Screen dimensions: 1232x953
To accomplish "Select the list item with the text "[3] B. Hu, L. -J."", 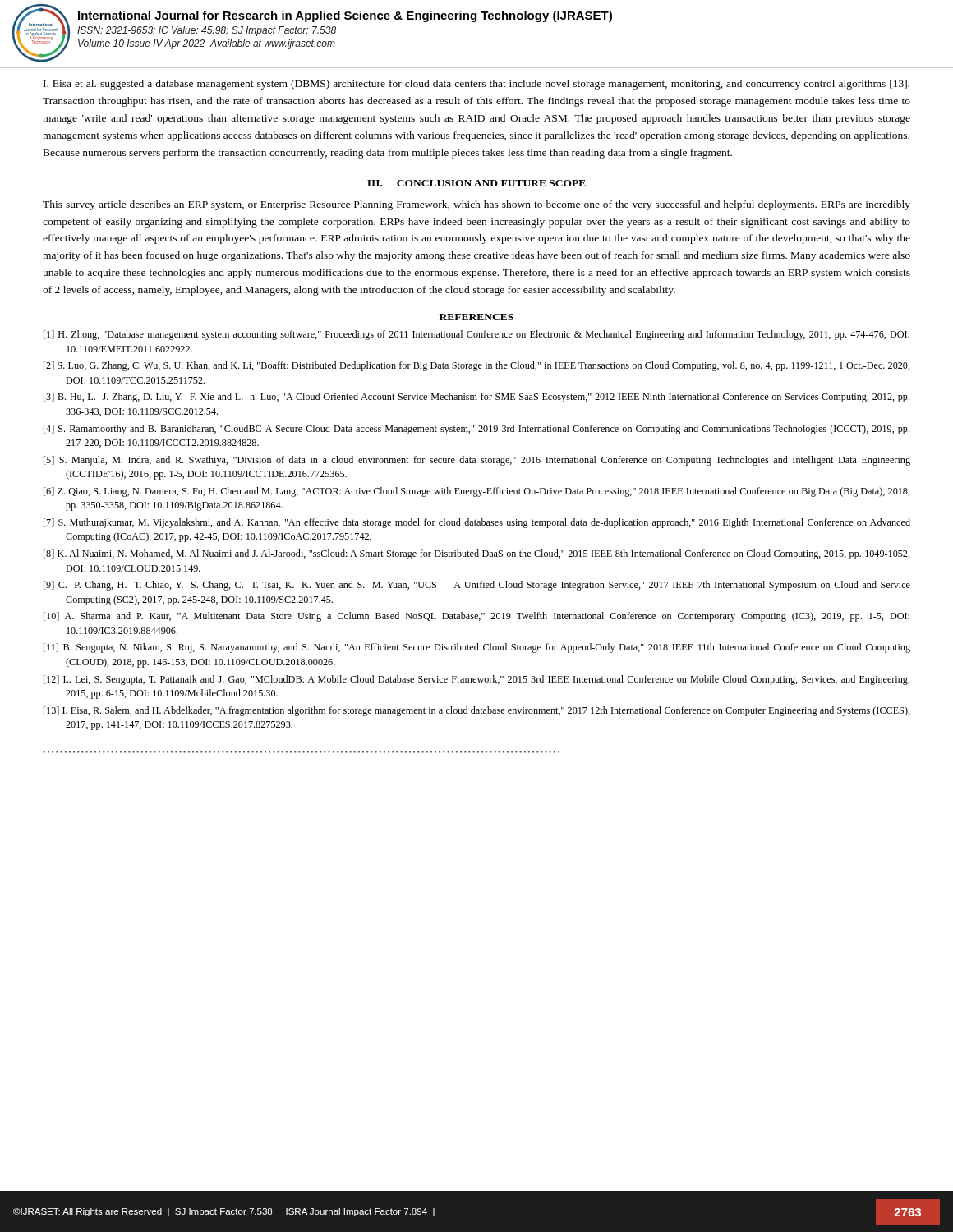I will (476, 404).
